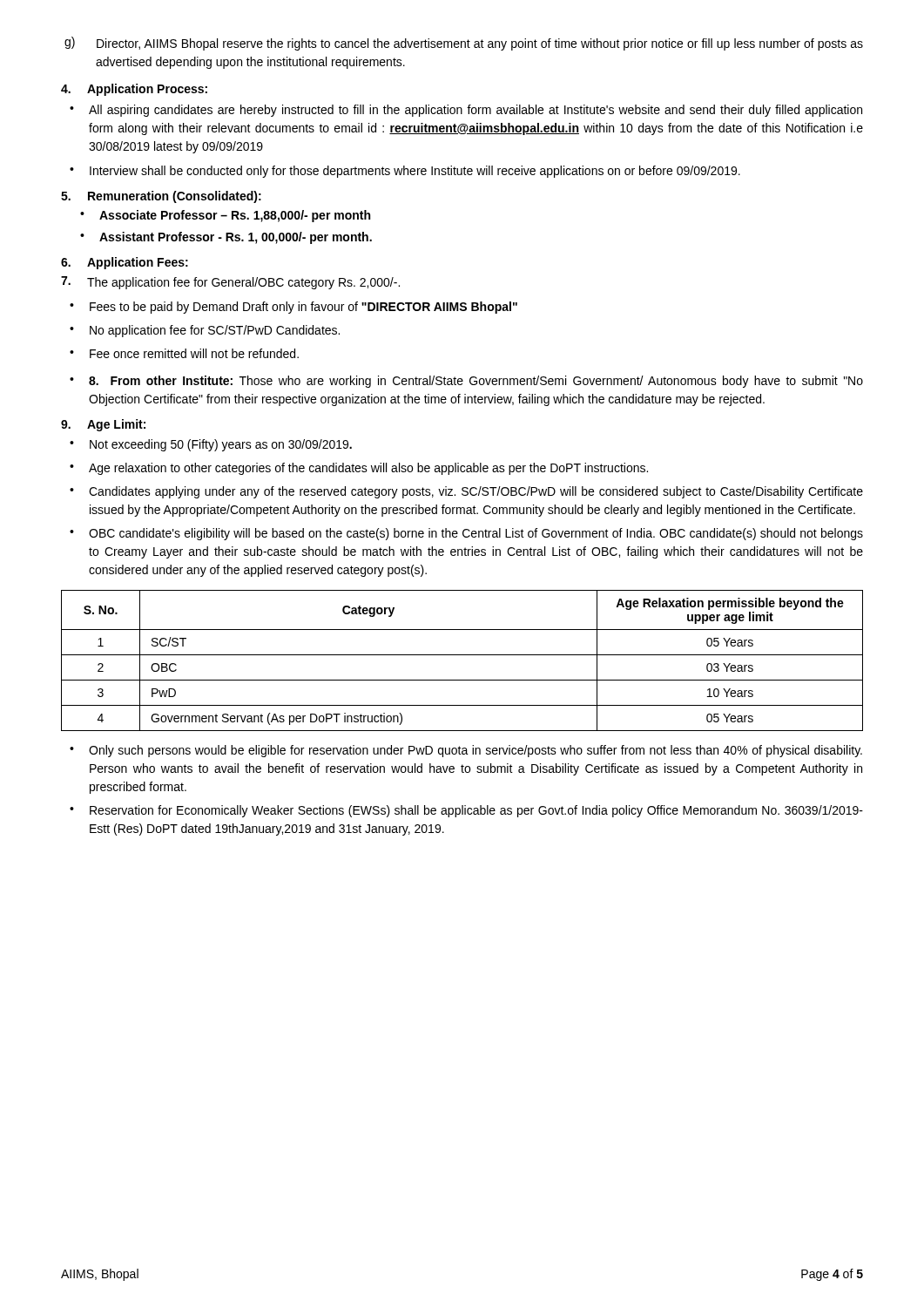Point to the block beginning "• Only such persons"
Screen dimensions: 1307x924
(466, 769)
